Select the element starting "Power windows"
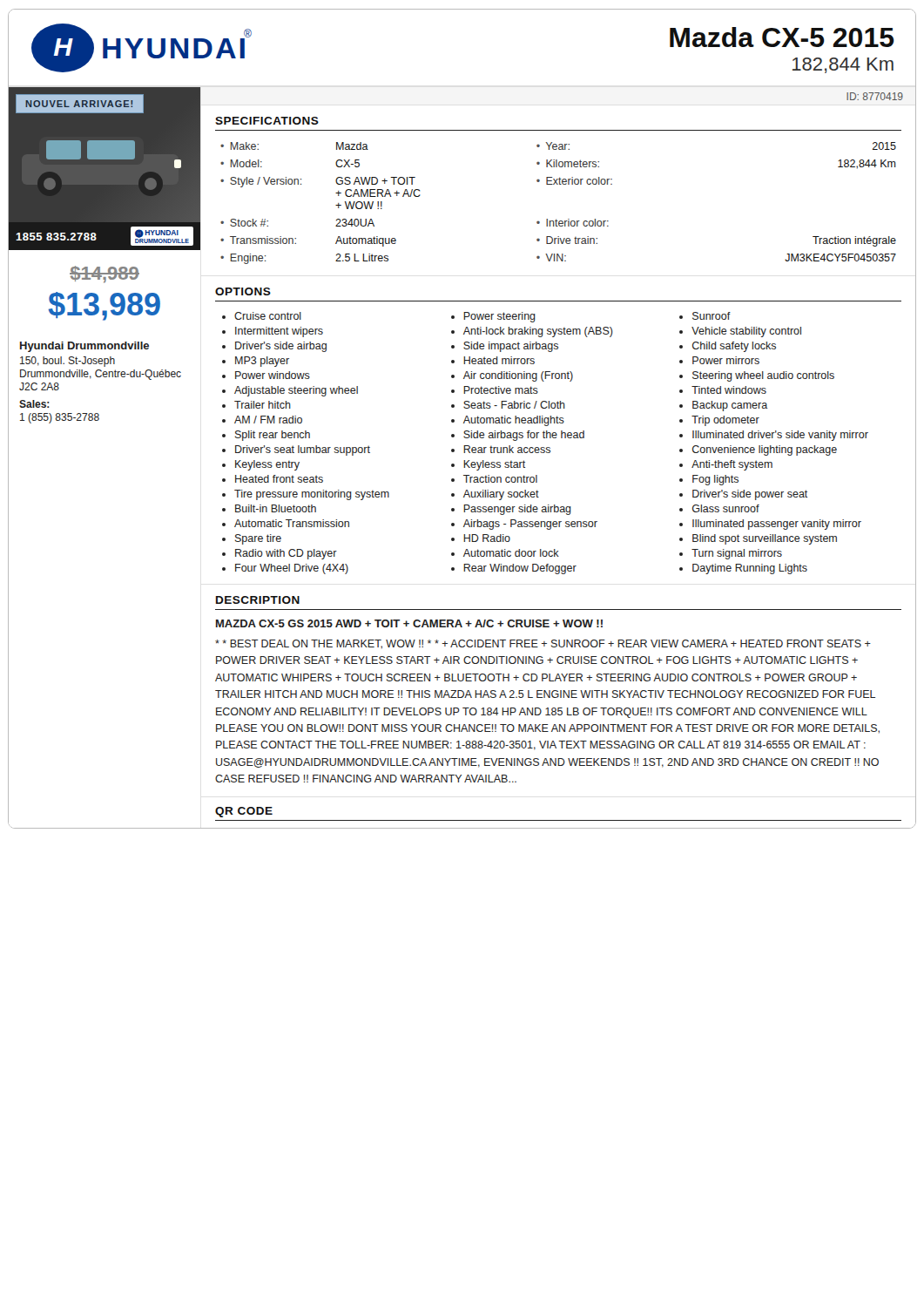 tap(272, 375)
